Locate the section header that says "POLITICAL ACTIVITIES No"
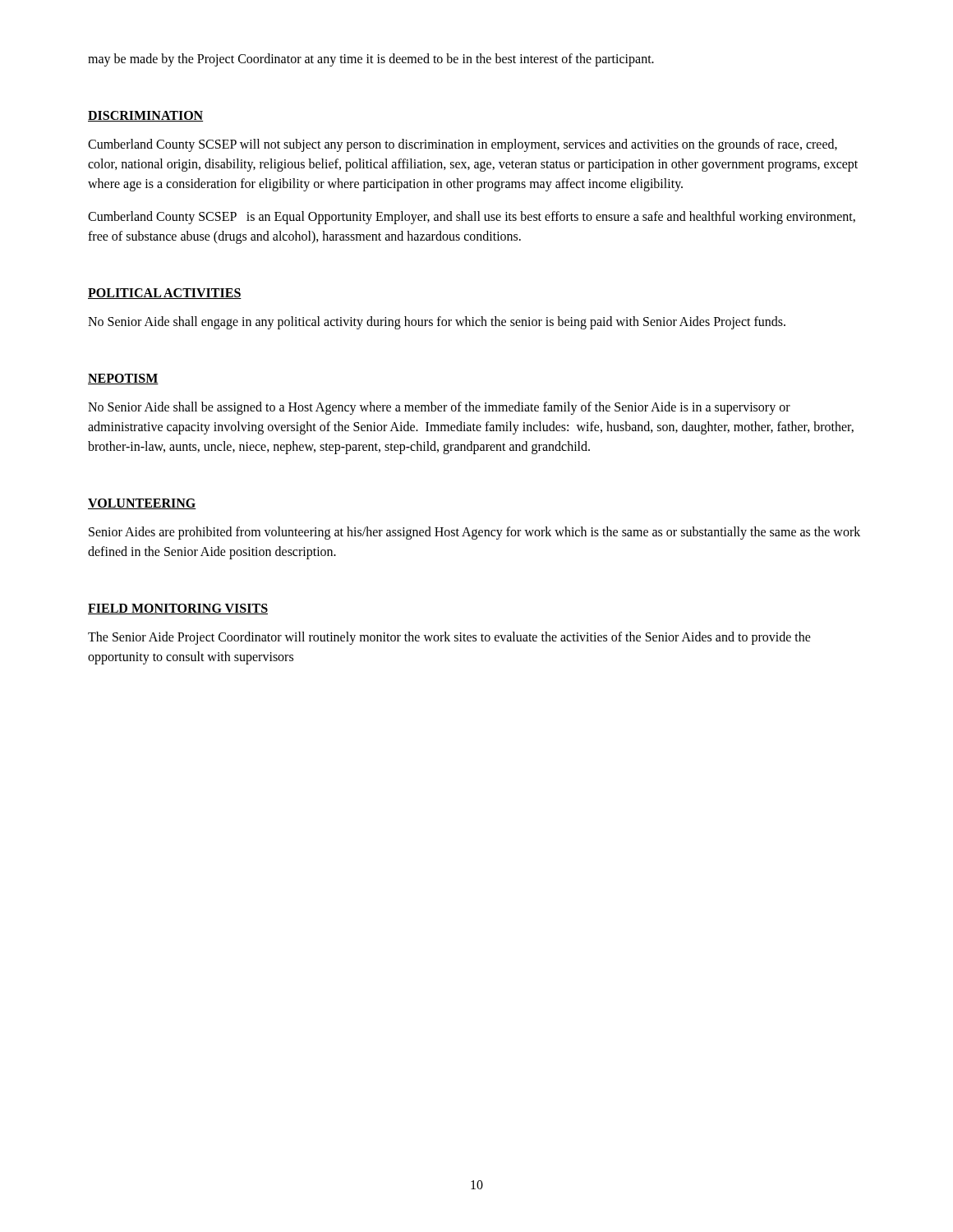This screenshot has width=953, height=1232. pos(476,309)
